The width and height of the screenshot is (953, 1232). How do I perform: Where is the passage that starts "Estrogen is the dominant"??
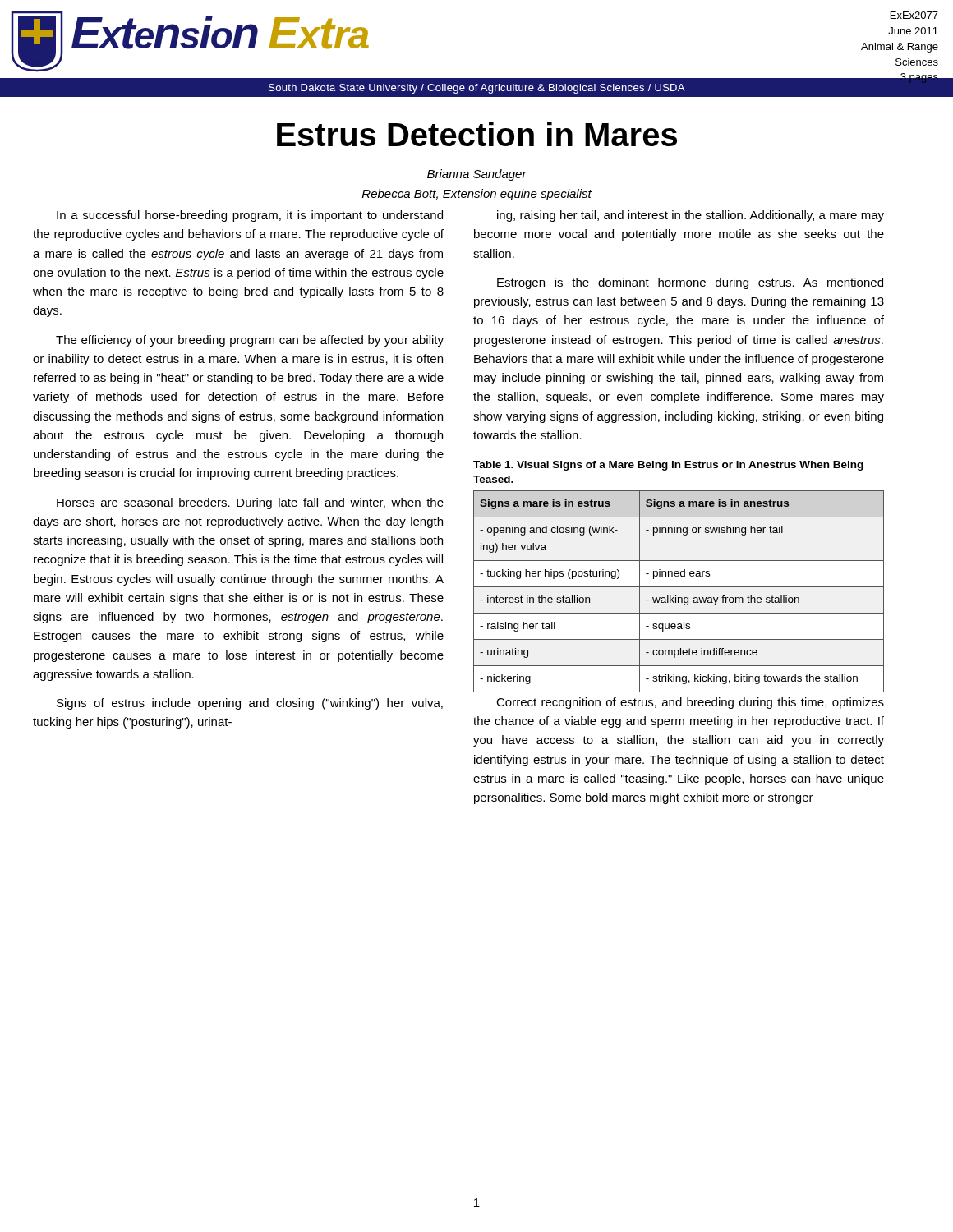pyautogui.click(x=679, y=358)
